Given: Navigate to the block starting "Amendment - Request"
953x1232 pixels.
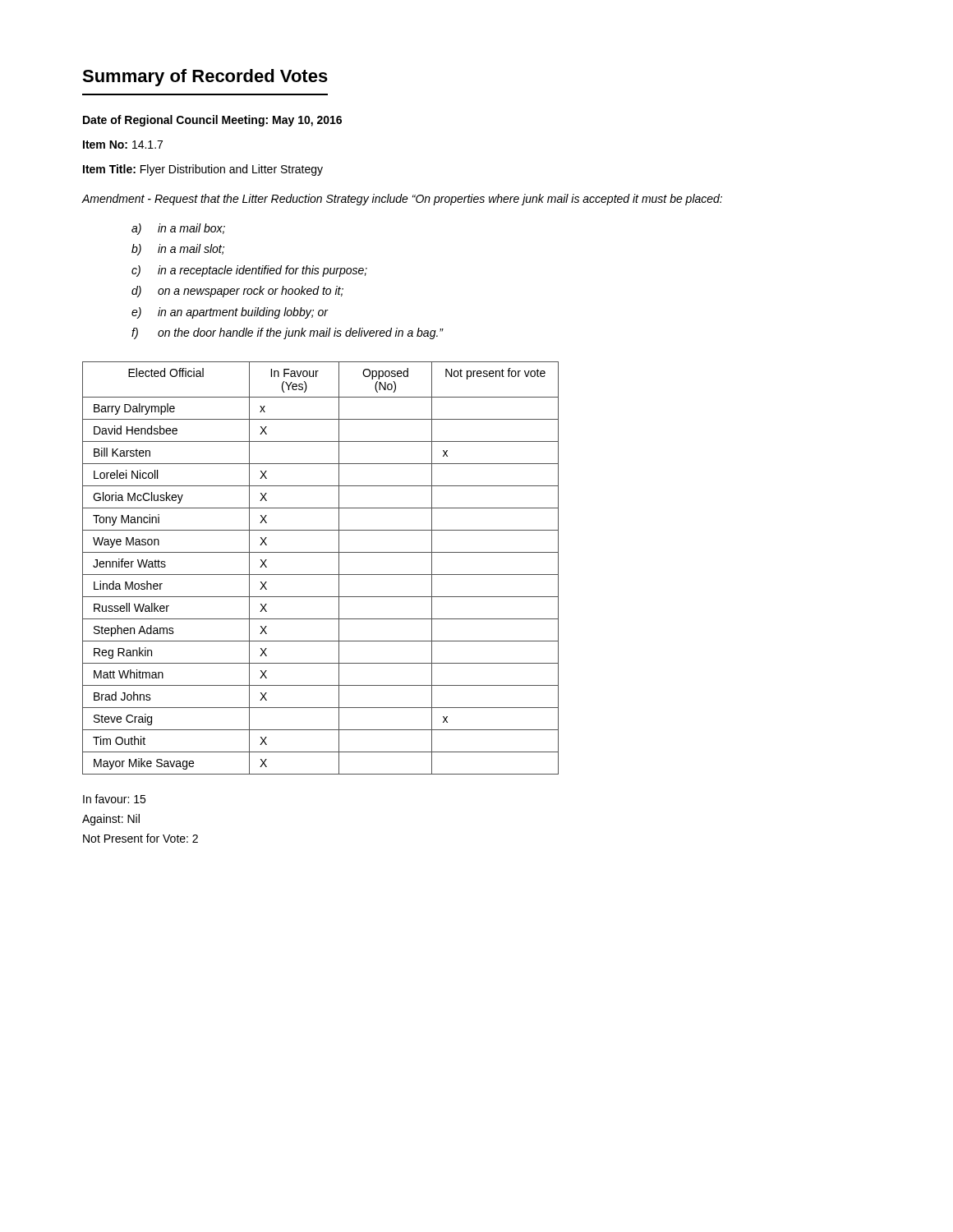Looking at the screenshot, I should [x=402, y=199].
